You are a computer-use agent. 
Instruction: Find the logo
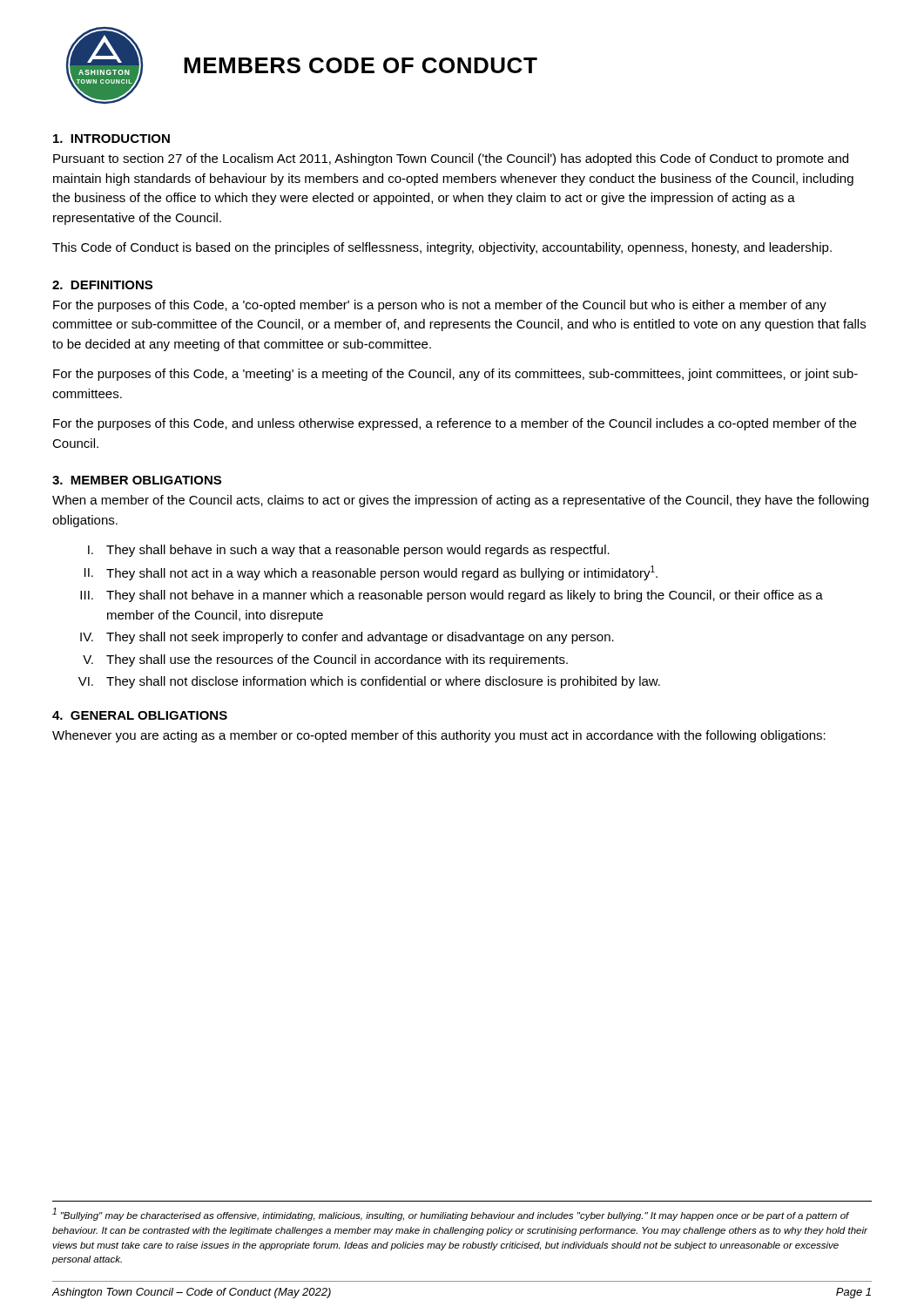pyautogui.click(x=105, y=65)
